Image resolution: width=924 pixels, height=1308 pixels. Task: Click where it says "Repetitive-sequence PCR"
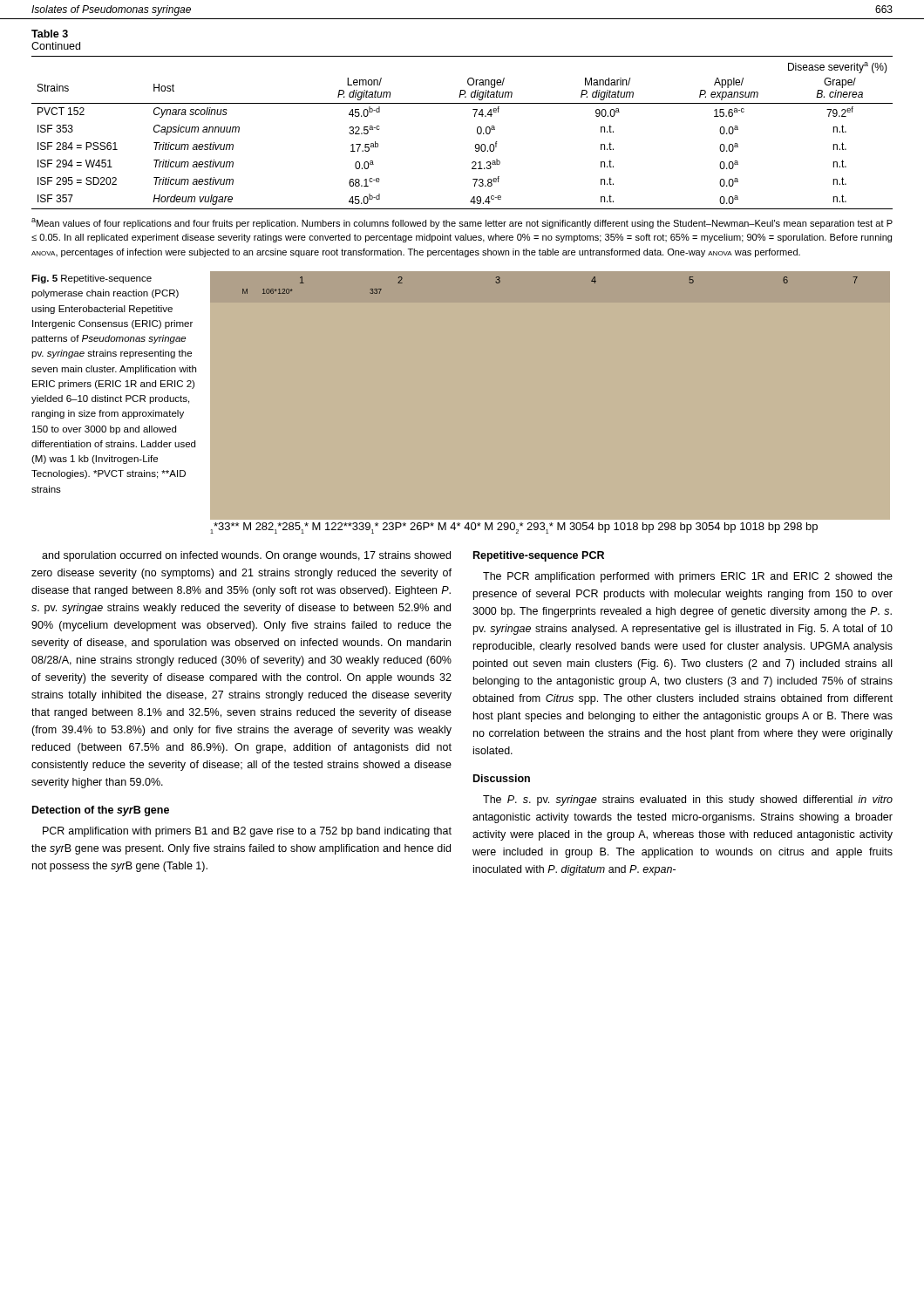(538, 555)
